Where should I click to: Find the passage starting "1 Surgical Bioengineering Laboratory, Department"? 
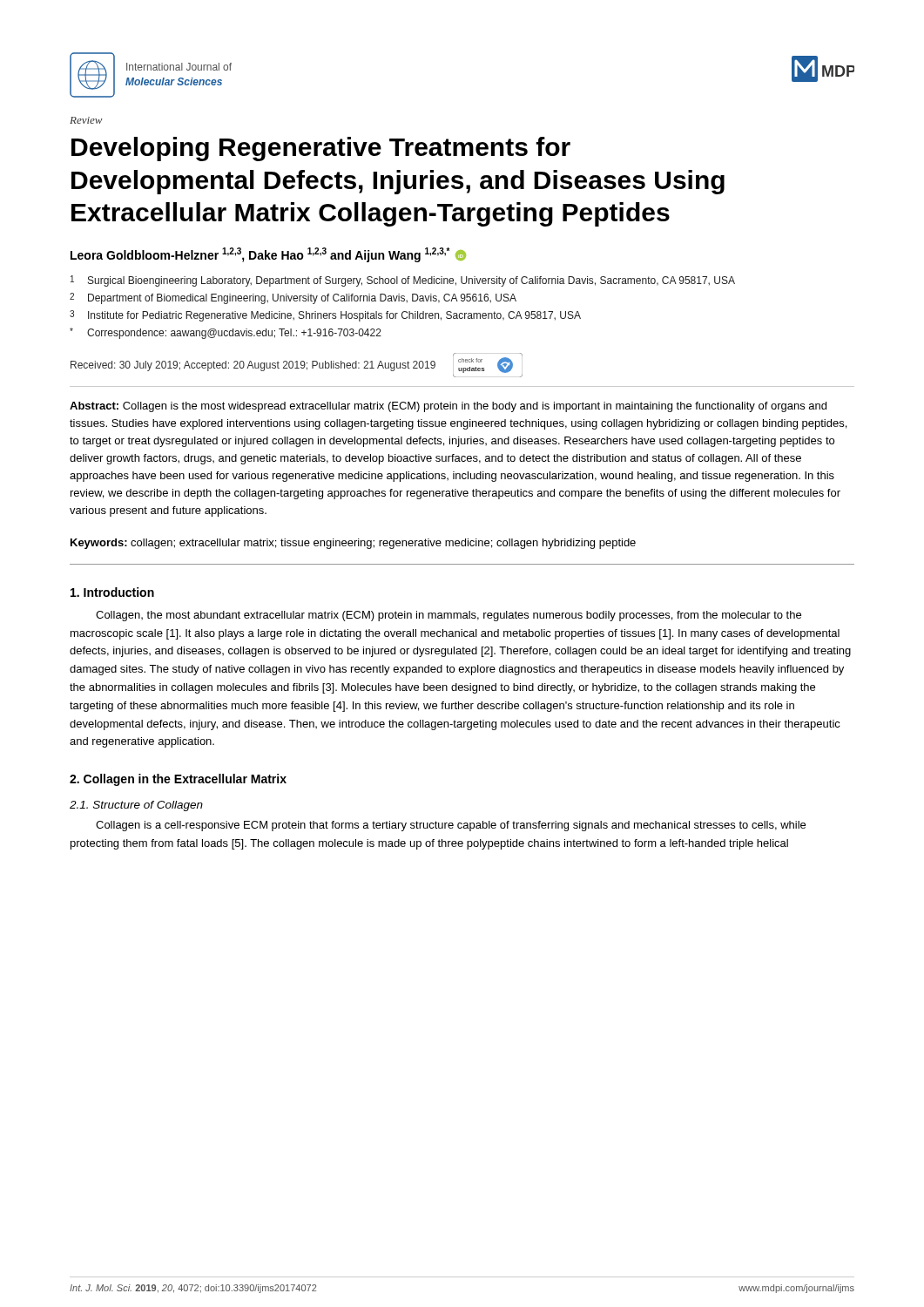pyautogui.click(x=402, y=281)
